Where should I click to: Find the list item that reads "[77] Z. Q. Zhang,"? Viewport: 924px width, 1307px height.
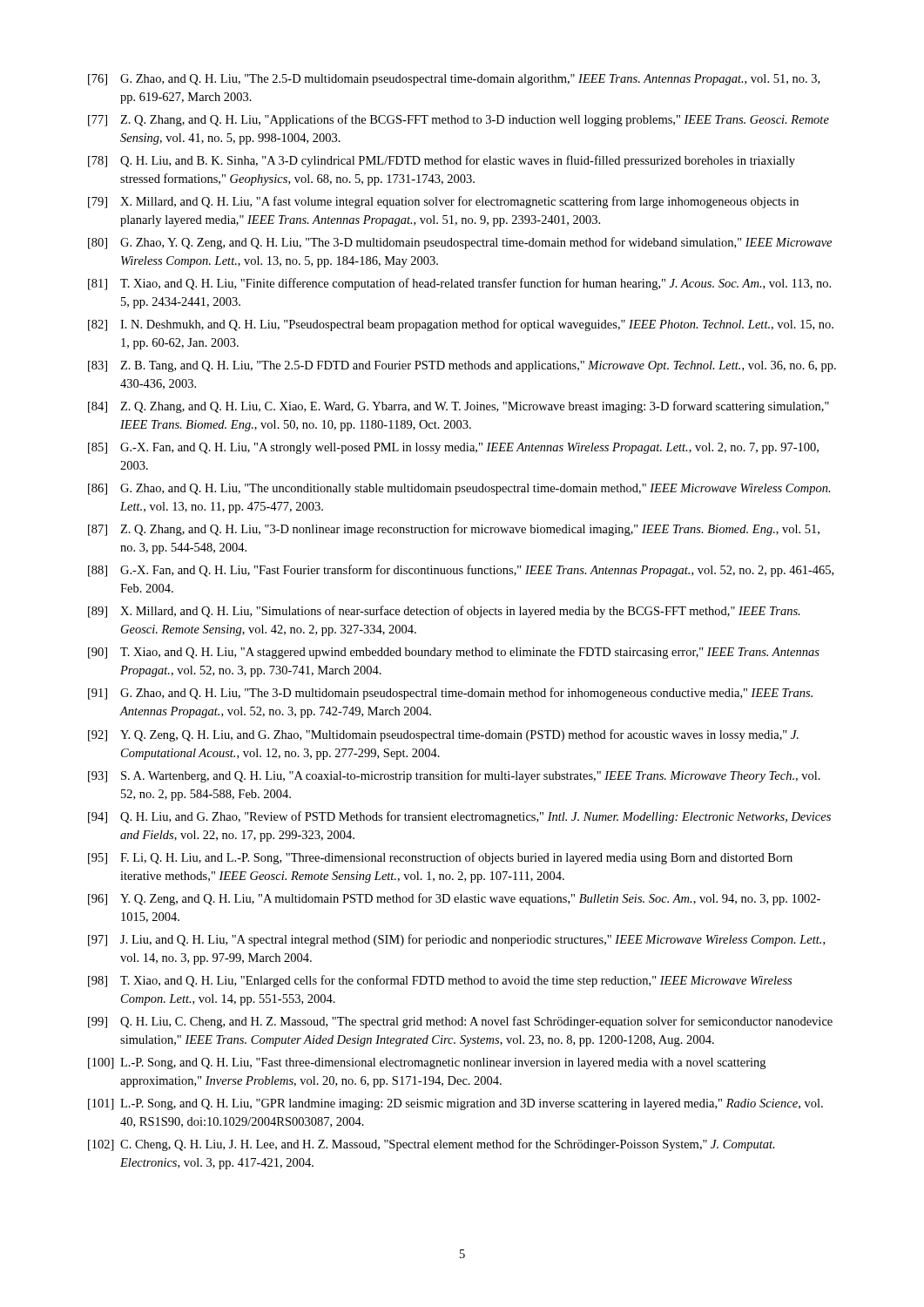pyautogui.click(x=462, y=129)
